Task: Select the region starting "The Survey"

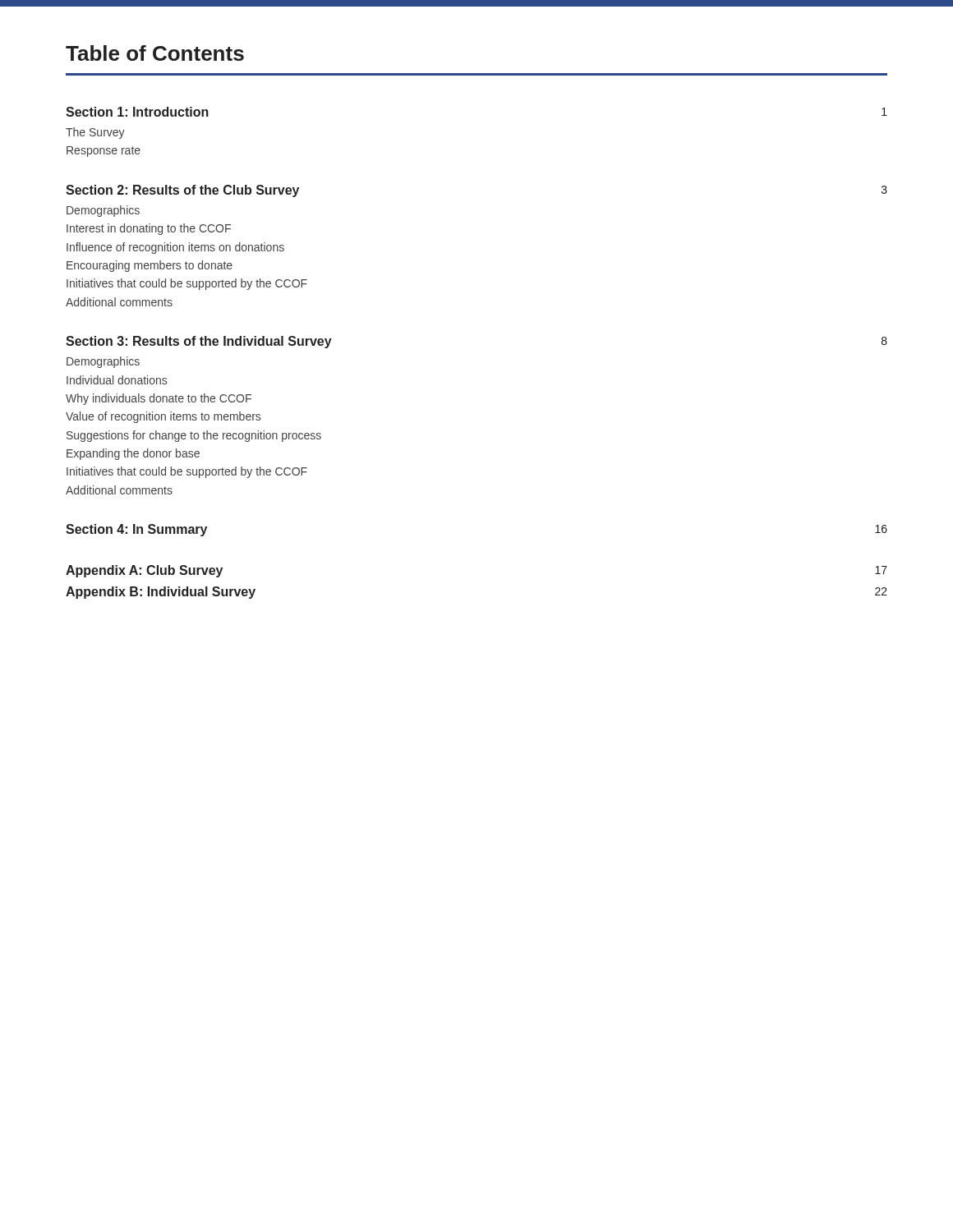Action: point(95,132)
